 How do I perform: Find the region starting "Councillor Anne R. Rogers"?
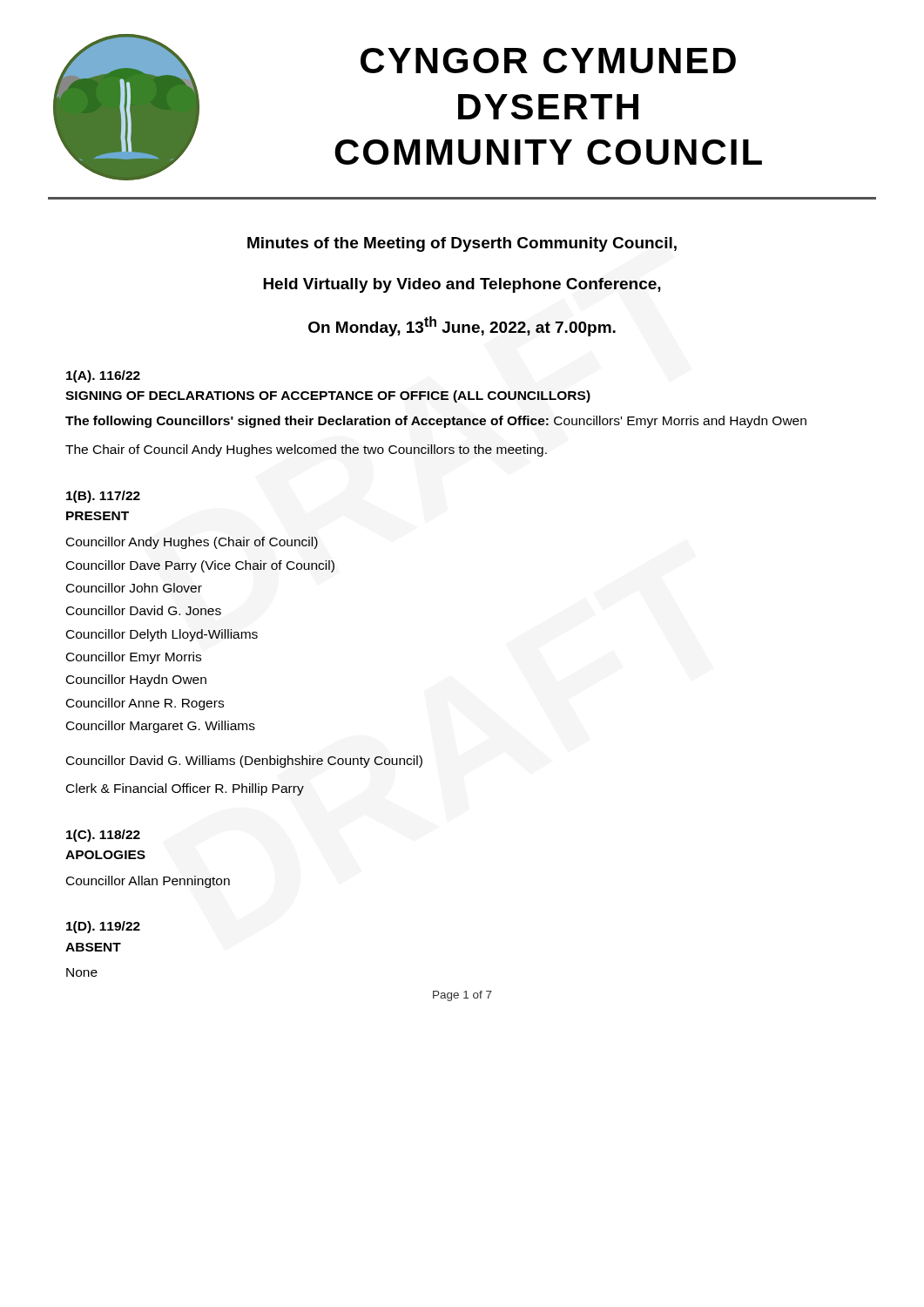click(145, 703)
